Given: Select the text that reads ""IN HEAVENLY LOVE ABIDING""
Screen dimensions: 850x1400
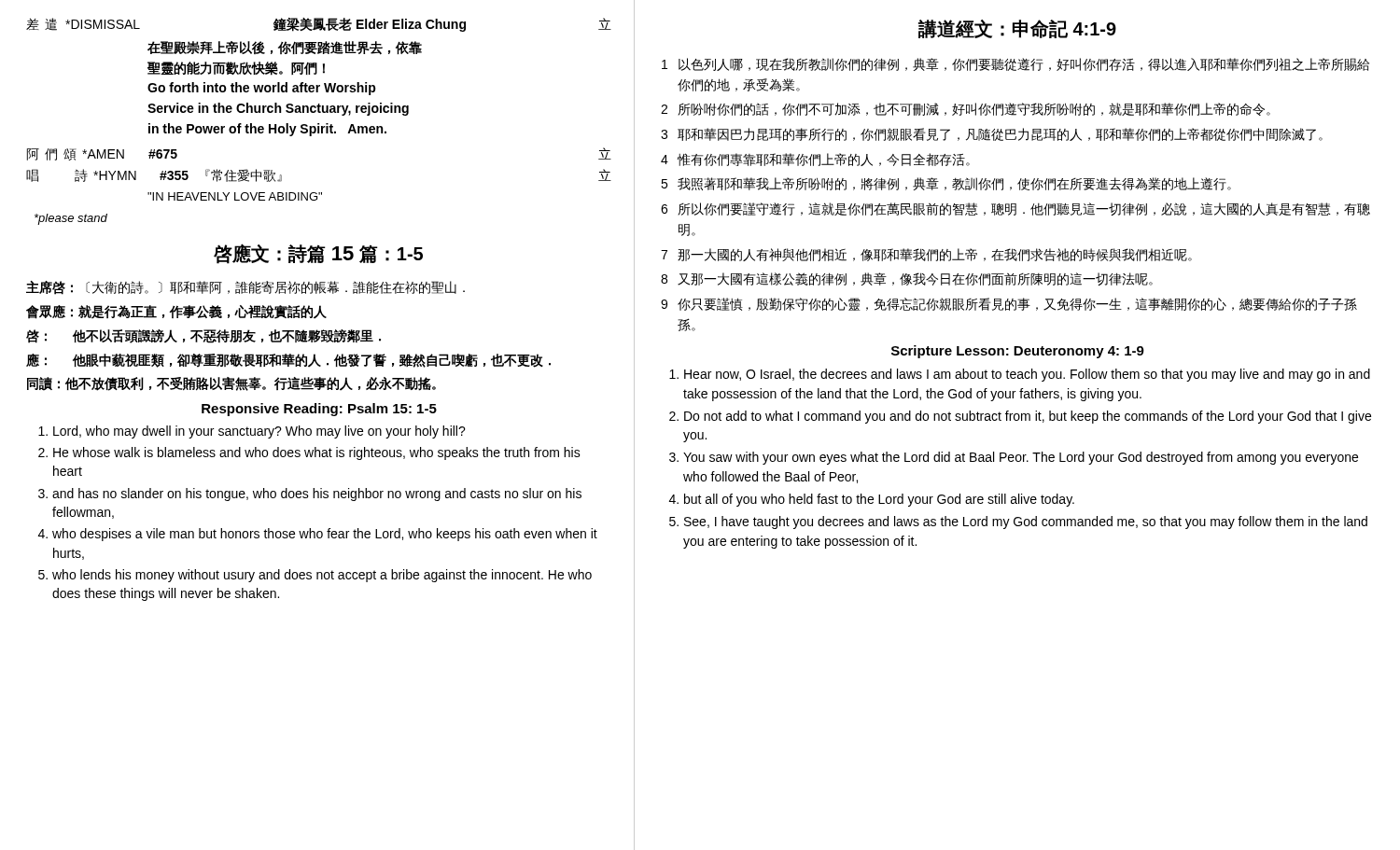Looking at the screenshot, I should point(235,197).
